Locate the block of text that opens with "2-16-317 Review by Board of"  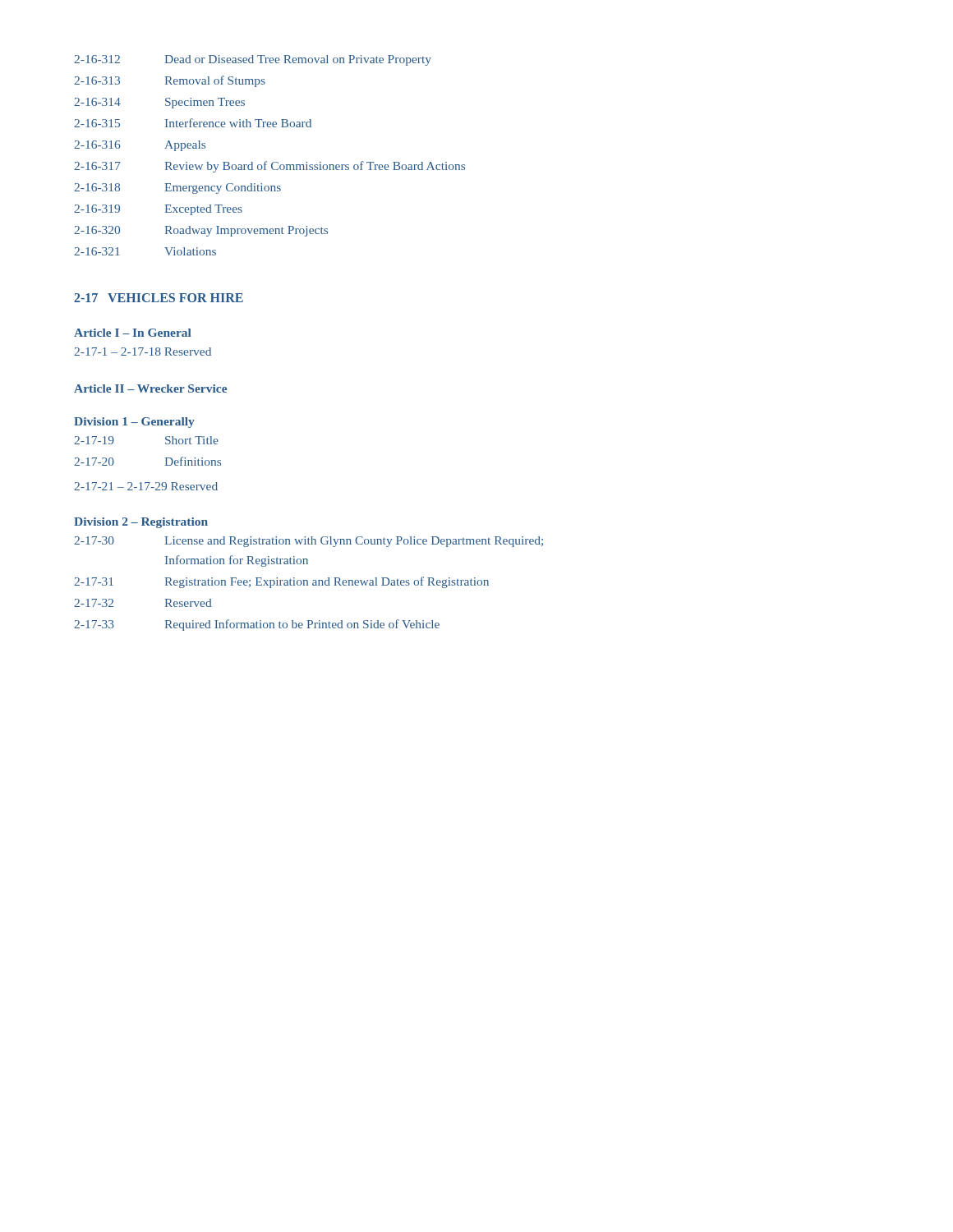tap(476, 166)
